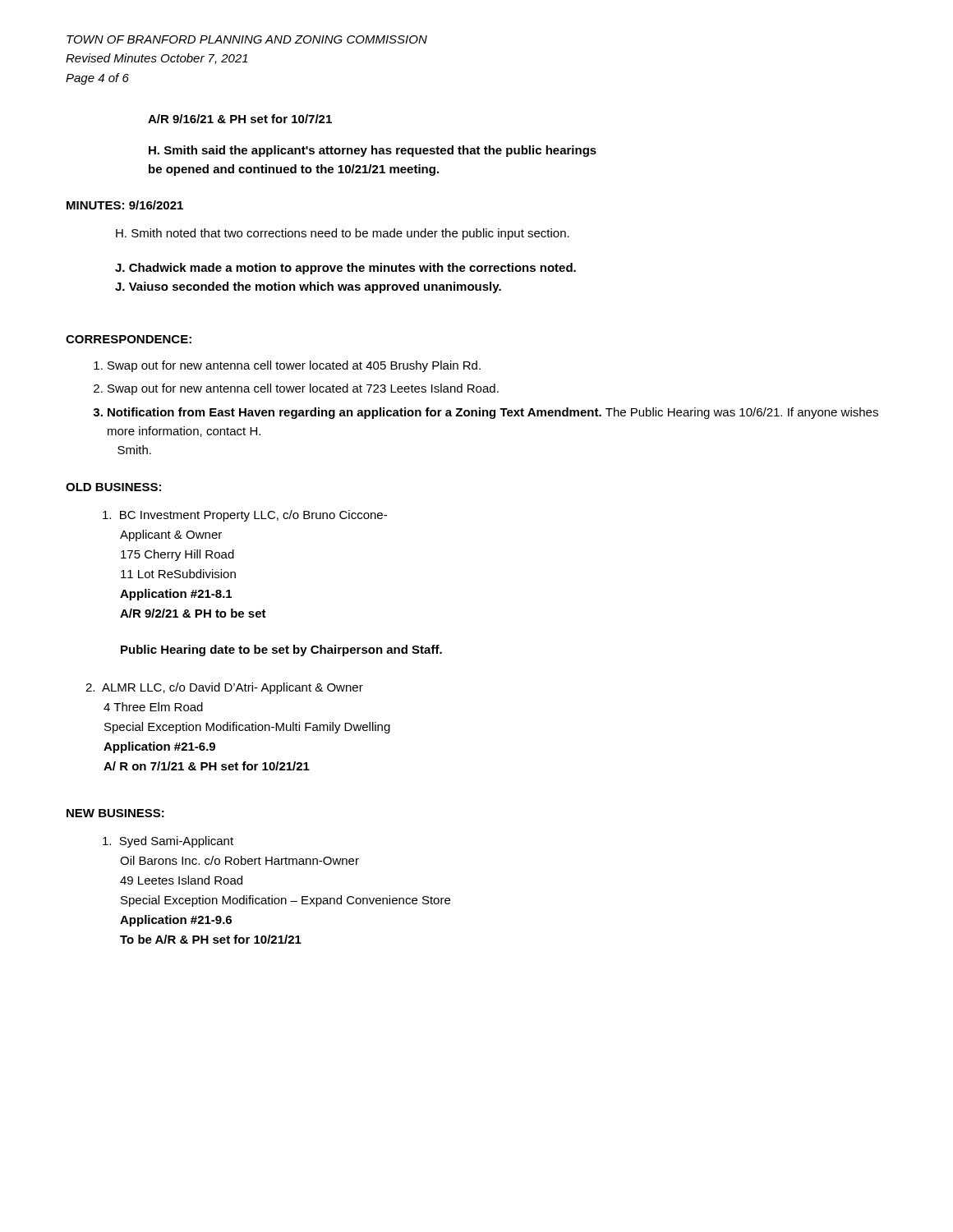This screenshot has height=1232, width=953.
Task: Navigate to the text block starting "H. Smith said the applicant's attorney"
Action: point(372,159)
